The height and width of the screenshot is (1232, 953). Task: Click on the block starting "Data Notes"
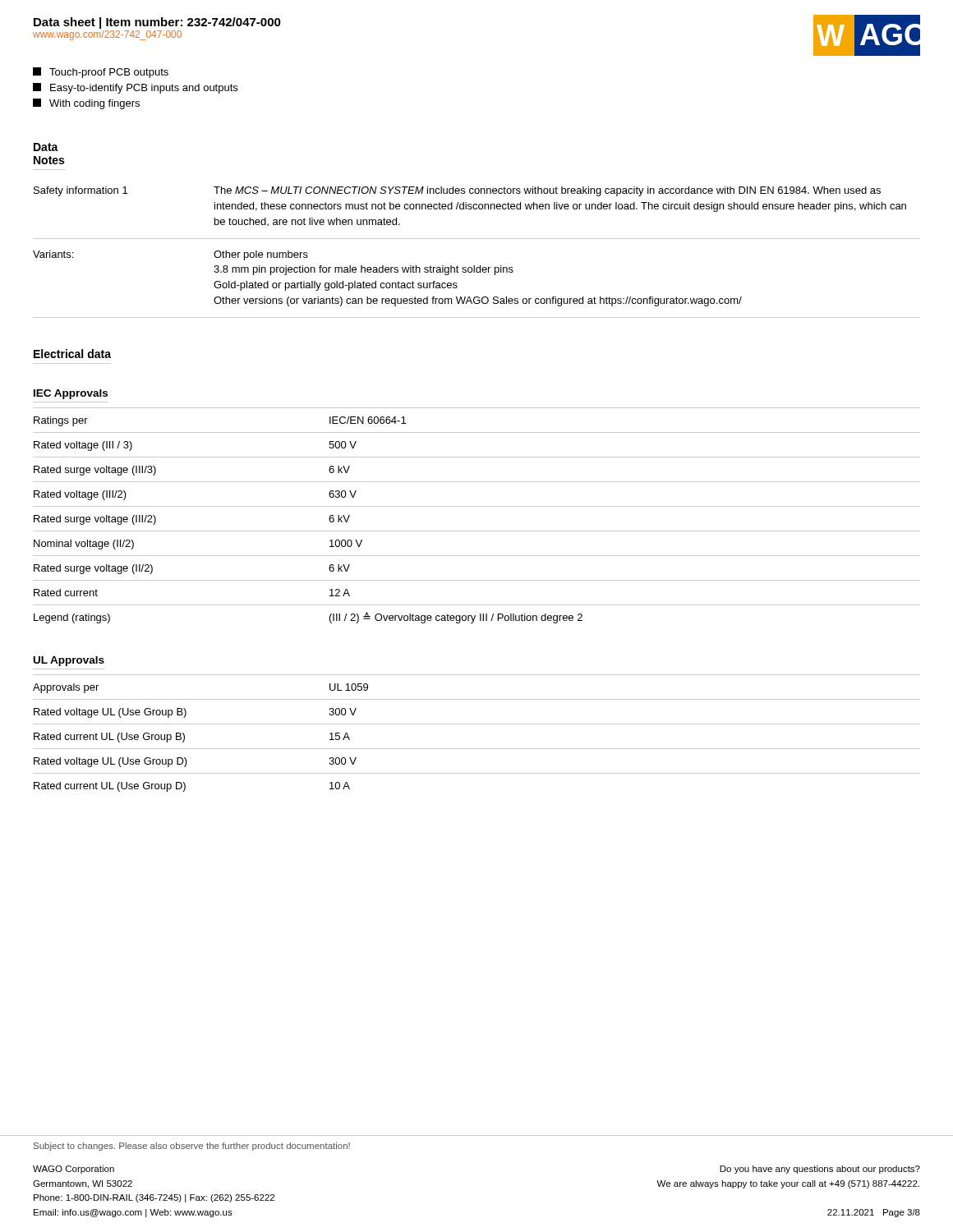(x=49, y=155)
